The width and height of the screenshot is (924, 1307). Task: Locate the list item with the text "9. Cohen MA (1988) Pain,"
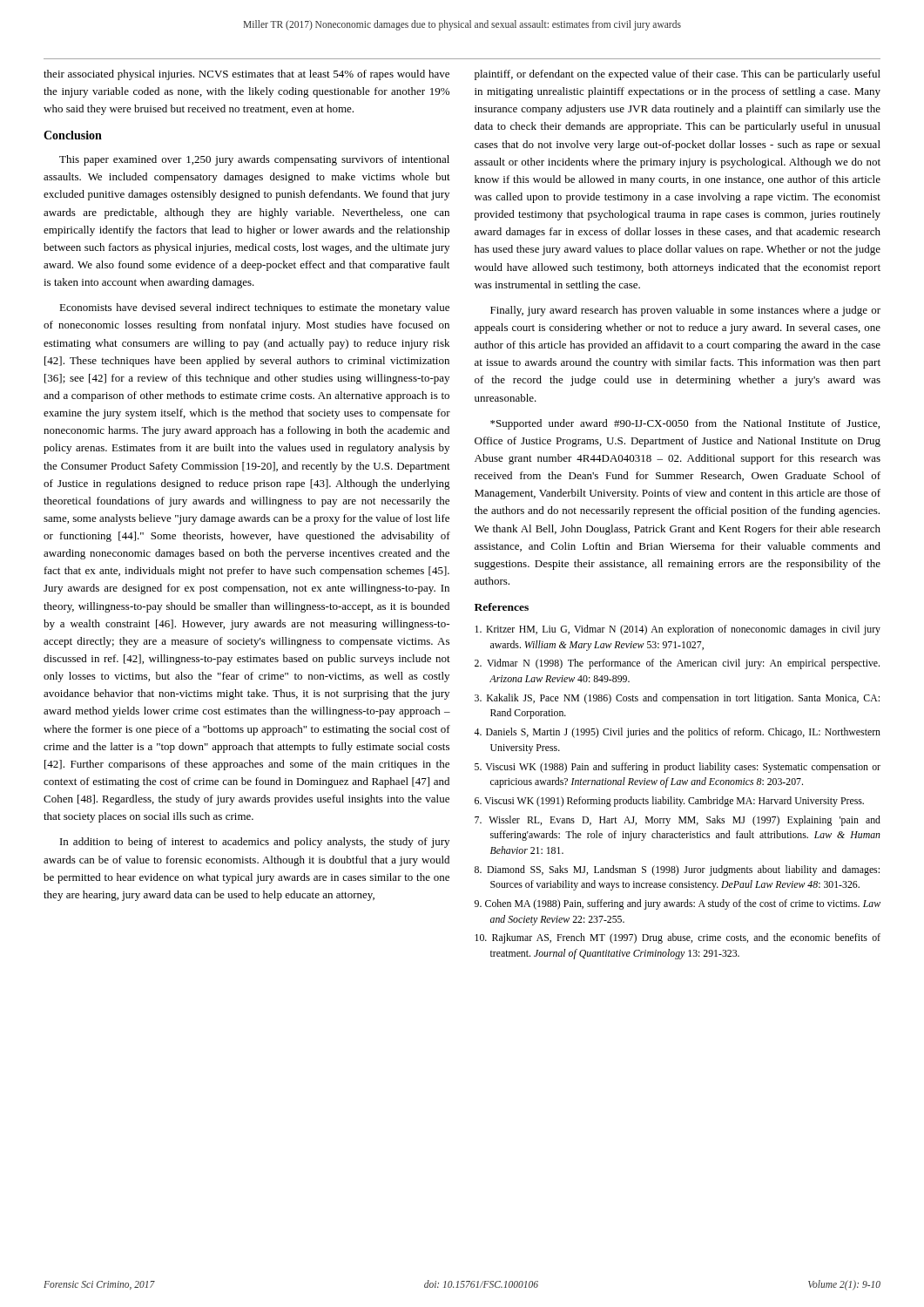tap(677, 911)
